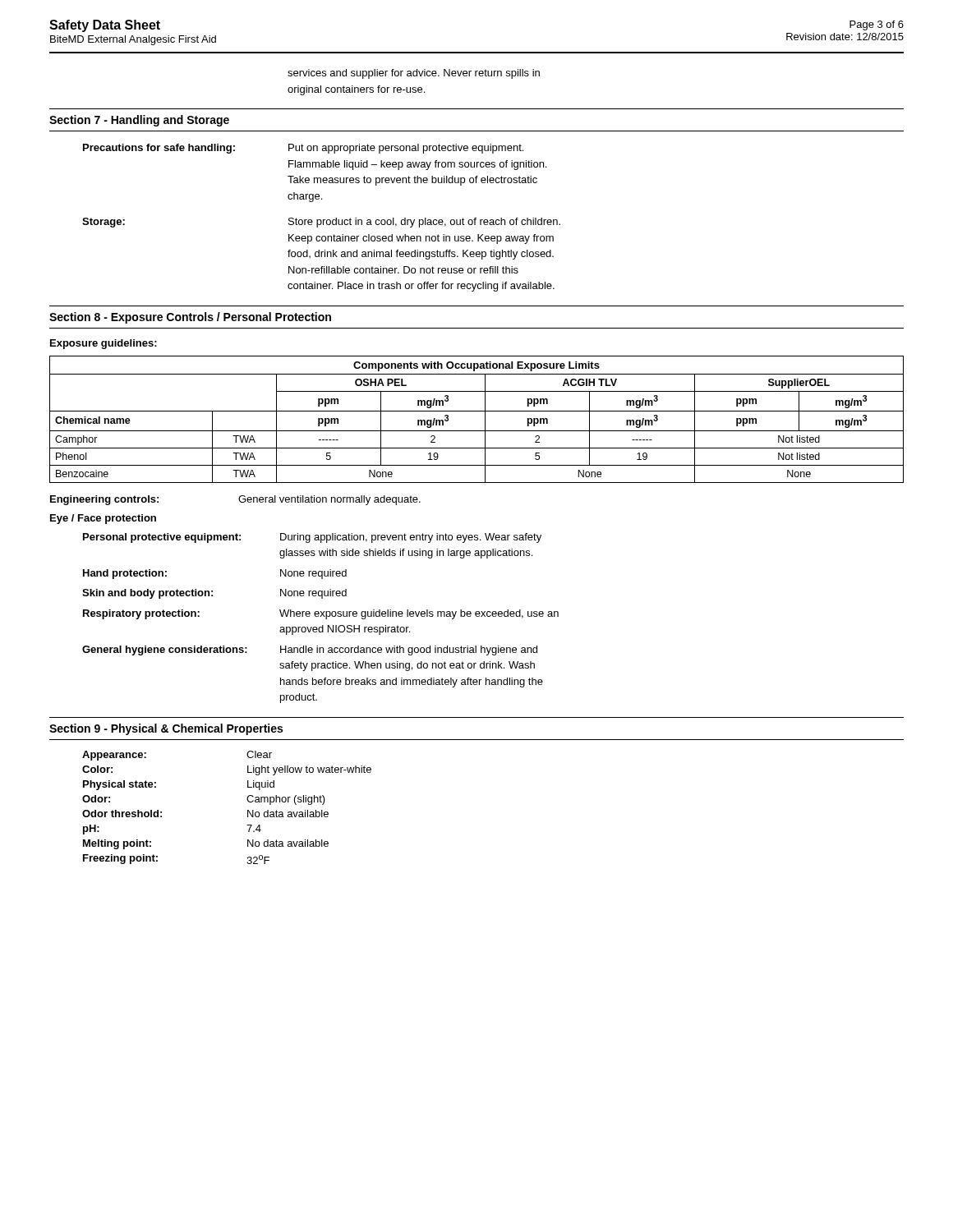Point to the passage starting "pH: 7.4"

click(92, 828)
